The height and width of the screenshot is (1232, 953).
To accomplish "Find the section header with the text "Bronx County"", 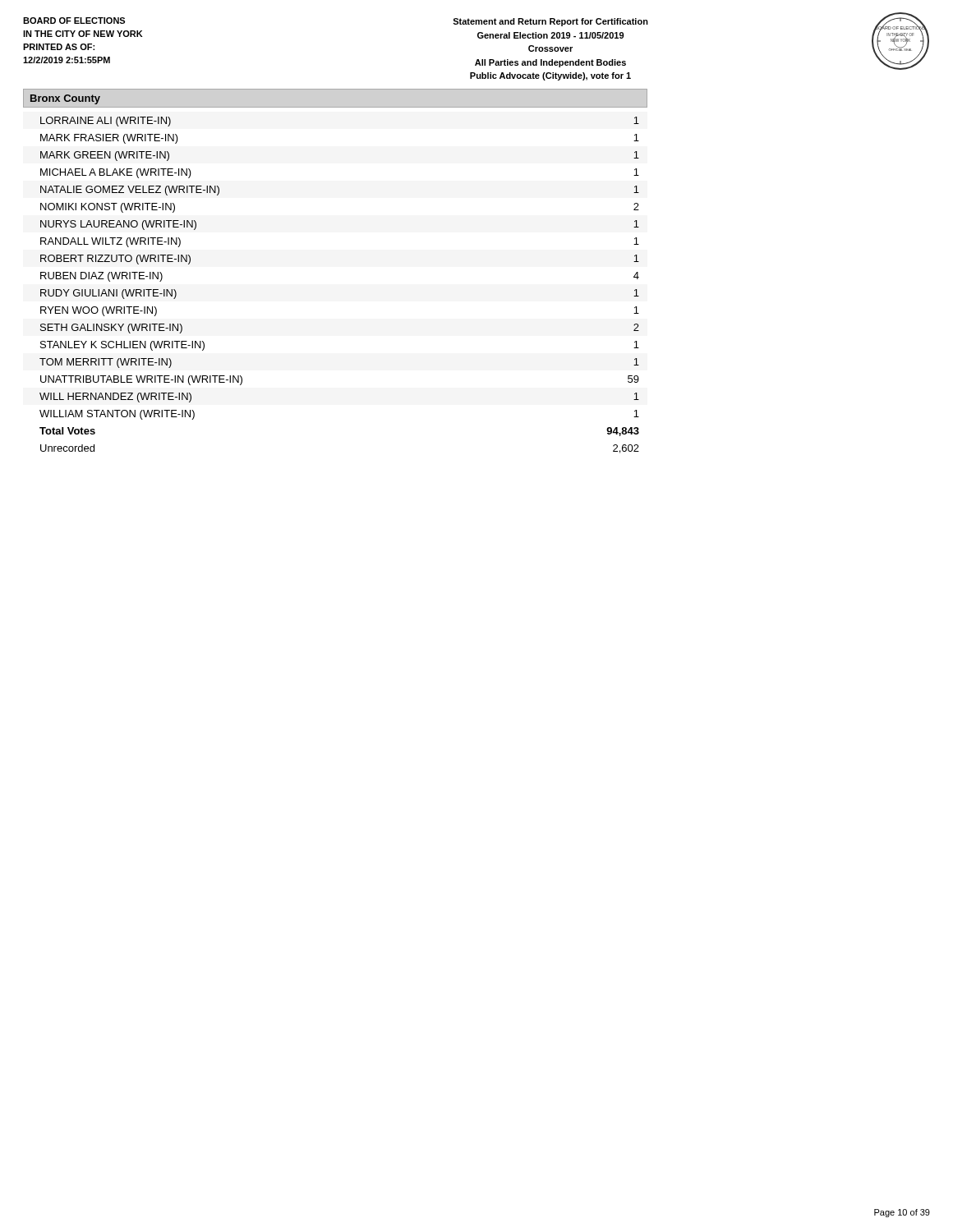I will [x=65, y=98].
